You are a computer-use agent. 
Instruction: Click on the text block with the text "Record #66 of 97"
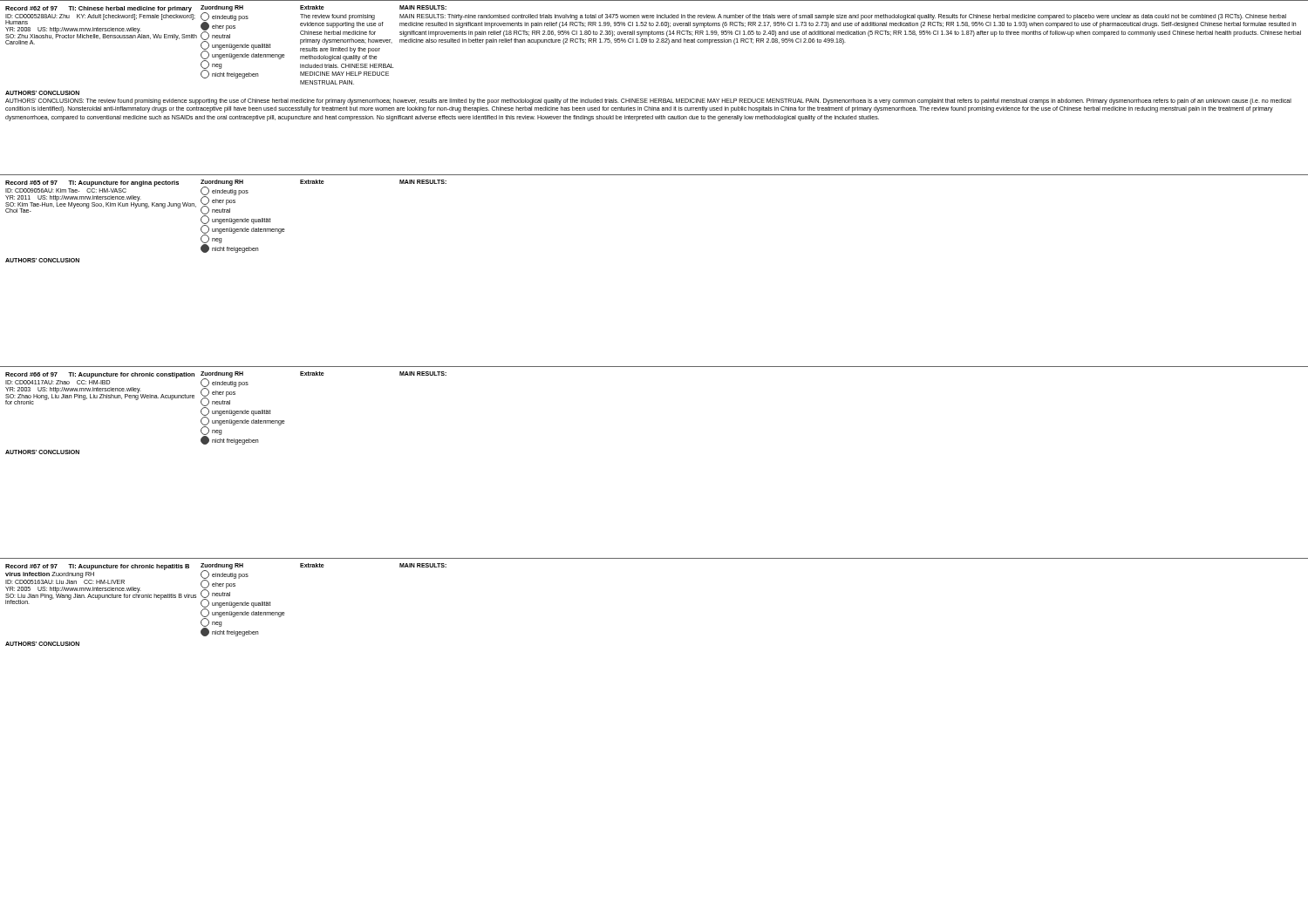[226, 408]
